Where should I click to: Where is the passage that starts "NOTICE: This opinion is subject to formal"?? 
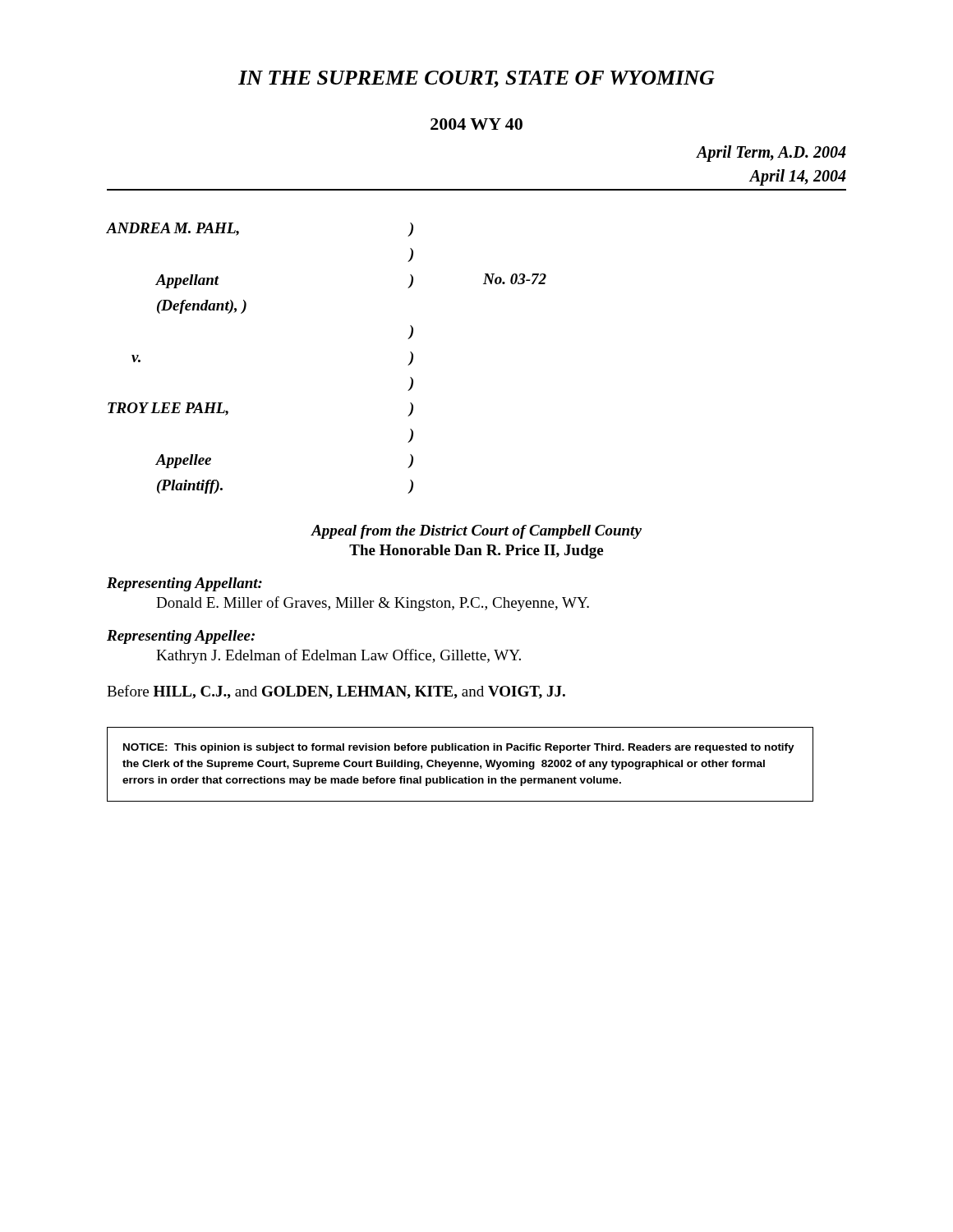pyautogui.click(x=458, y=763)
